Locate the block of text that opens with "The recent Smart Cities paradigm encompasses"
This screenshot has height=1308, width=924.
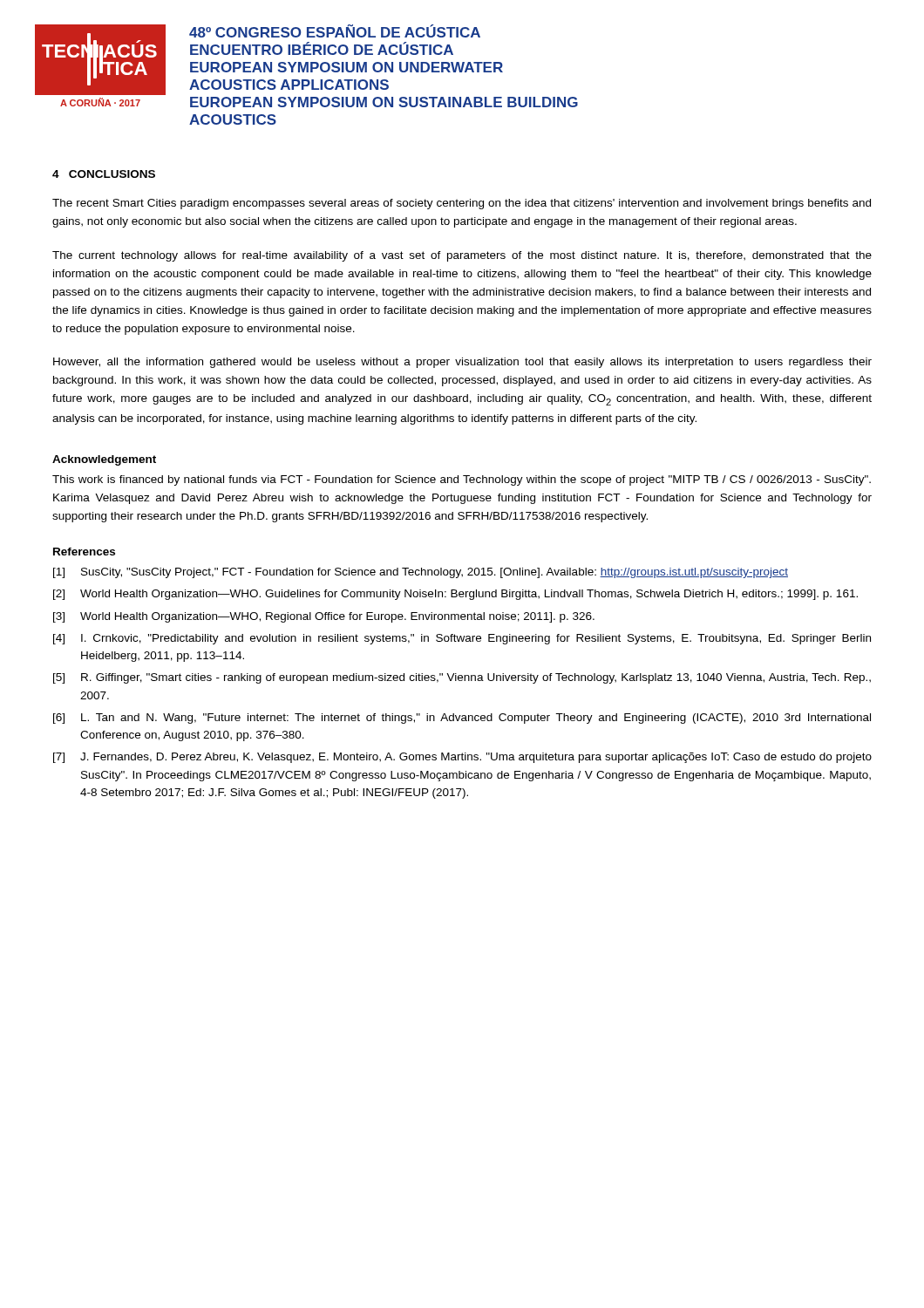click(462, 212)
